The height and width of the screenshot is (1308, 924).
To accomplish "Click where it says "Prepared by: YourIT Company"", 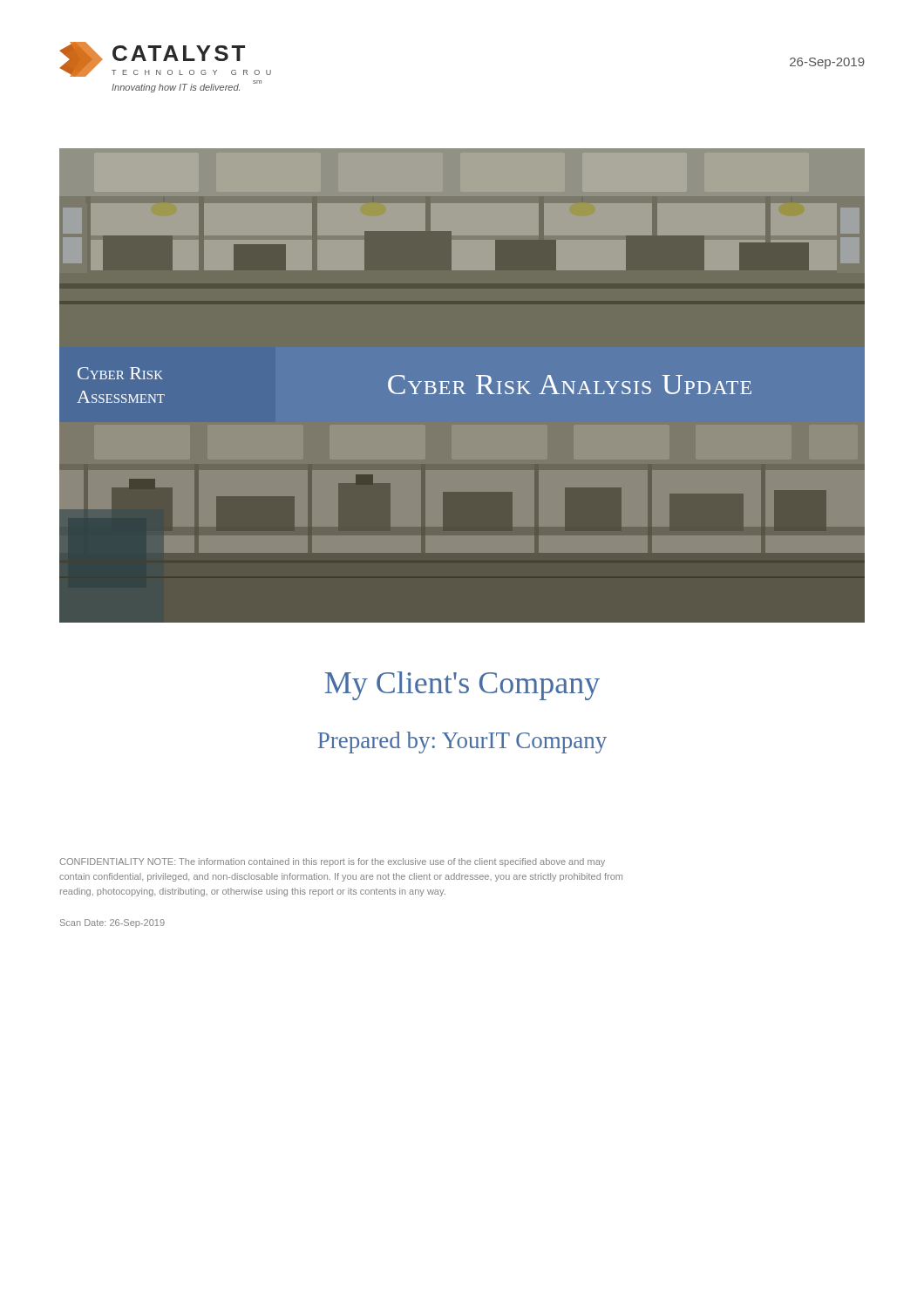I will [462, 740].
